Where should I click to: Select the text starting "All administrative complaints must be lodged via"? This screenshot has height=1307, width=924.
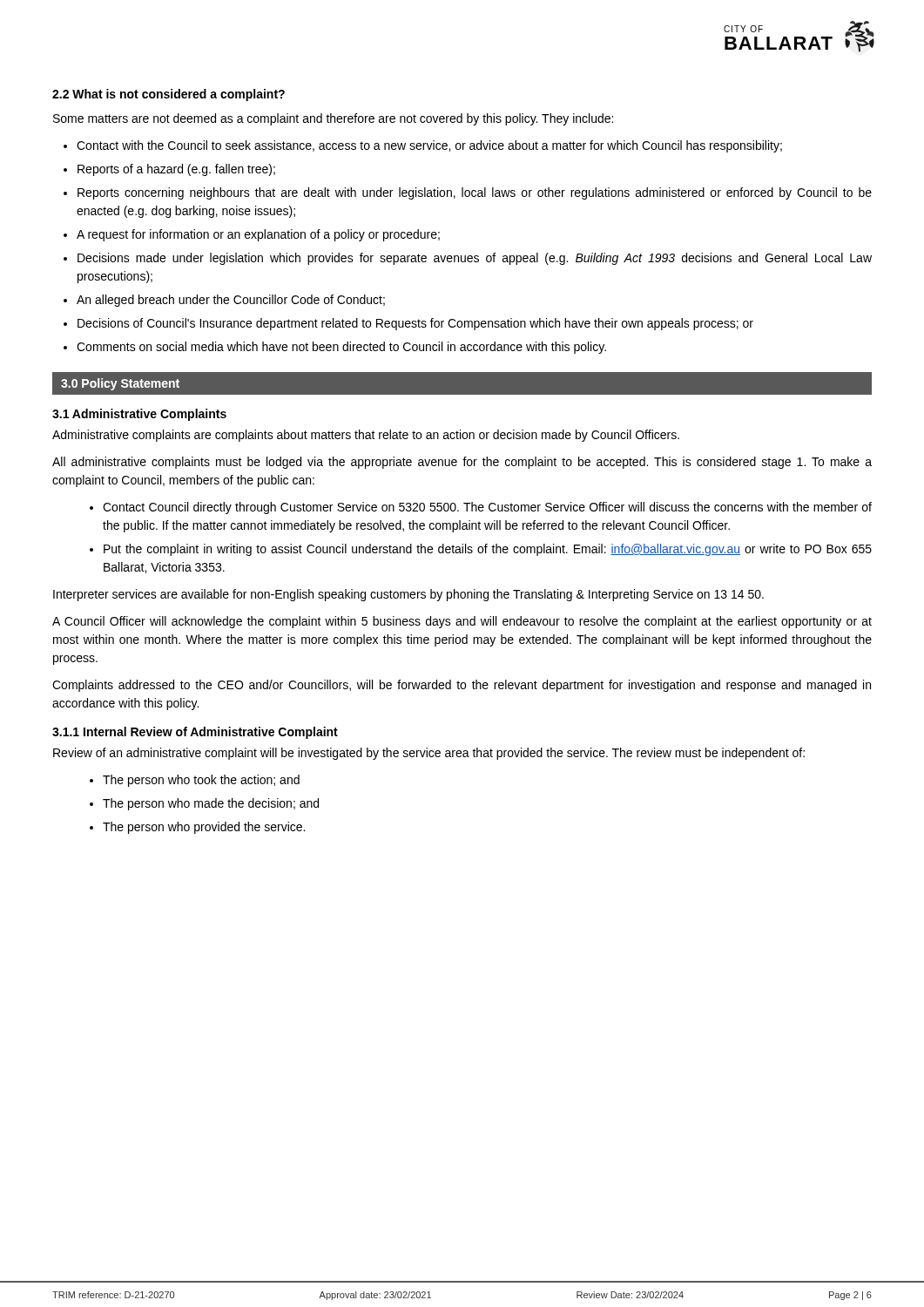(462, 471)
